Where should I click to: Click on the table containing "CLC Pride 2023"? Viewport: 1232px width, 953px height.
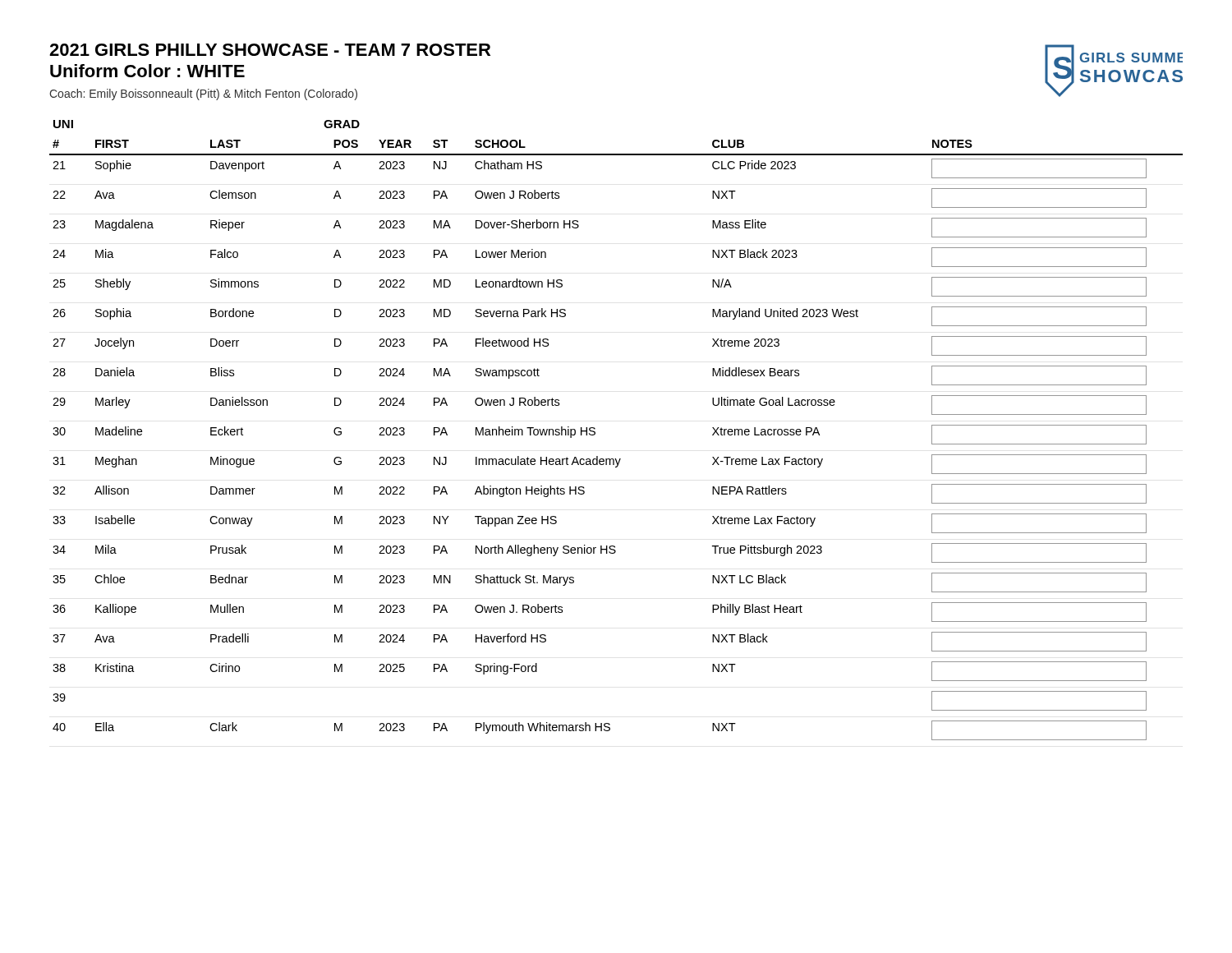pos(616,432)
